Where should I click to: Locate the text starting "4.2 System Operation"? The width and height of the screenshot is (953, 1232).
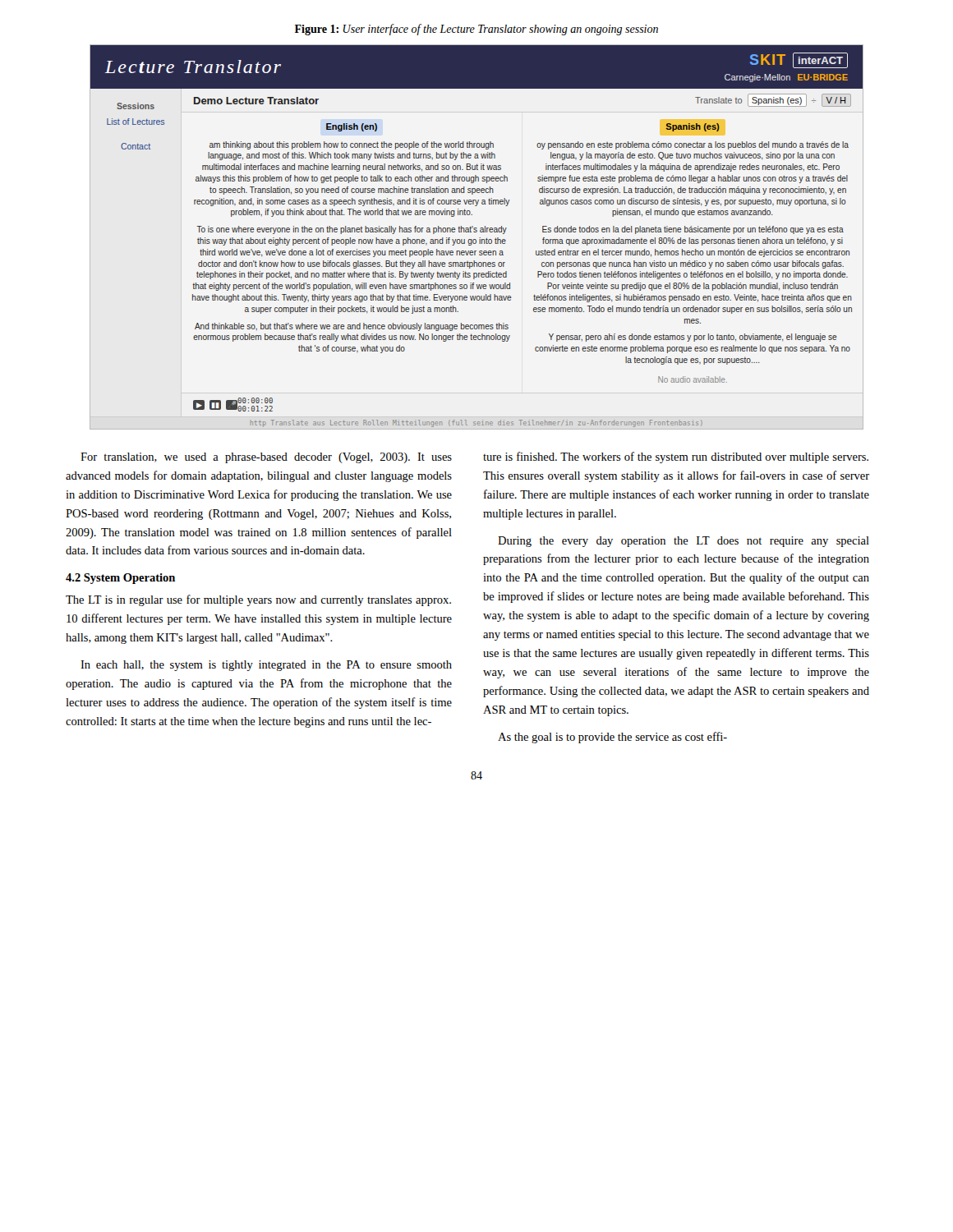coord(120,579)
